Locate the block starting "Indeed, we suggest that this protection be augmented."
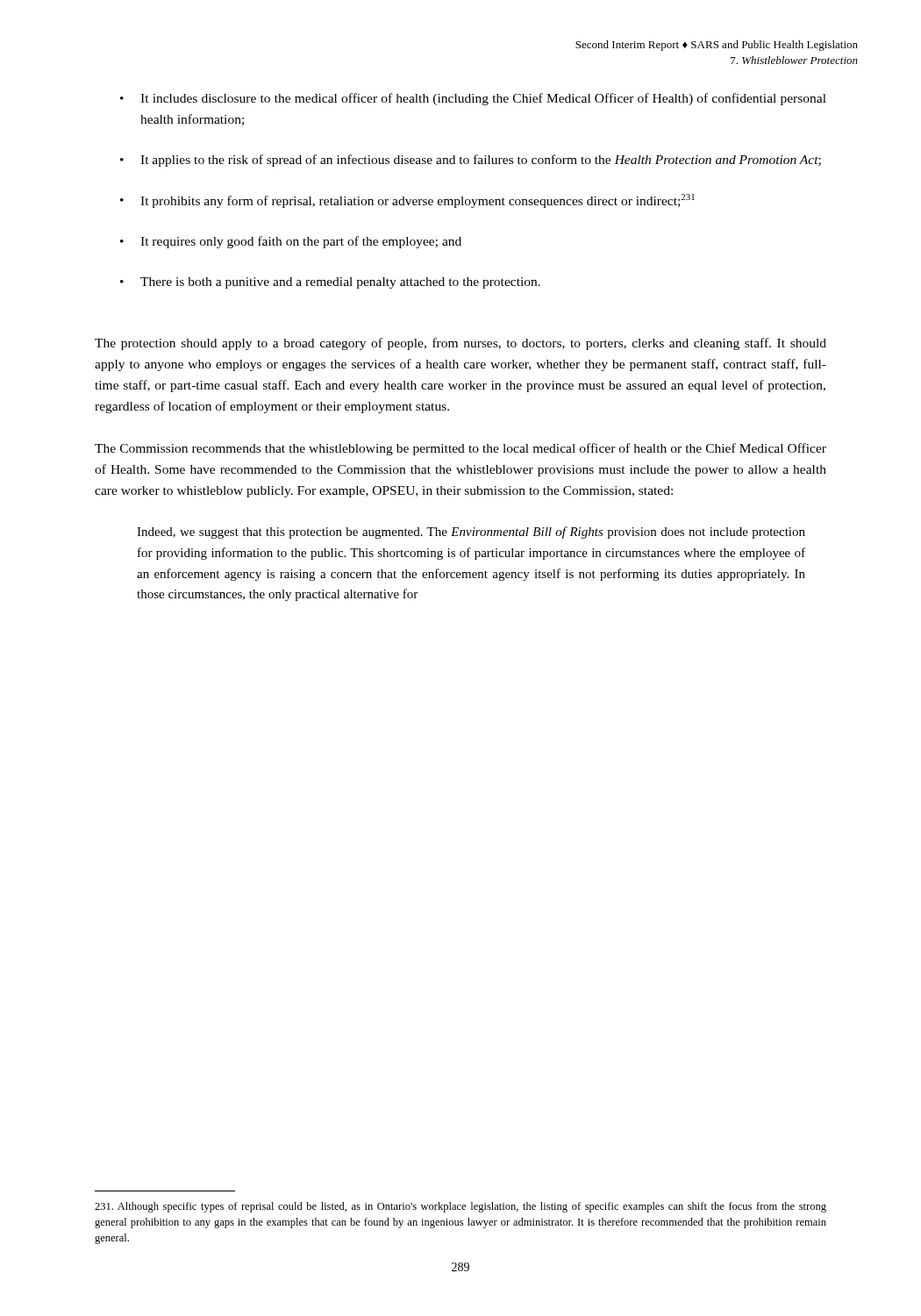 [471, 563]
